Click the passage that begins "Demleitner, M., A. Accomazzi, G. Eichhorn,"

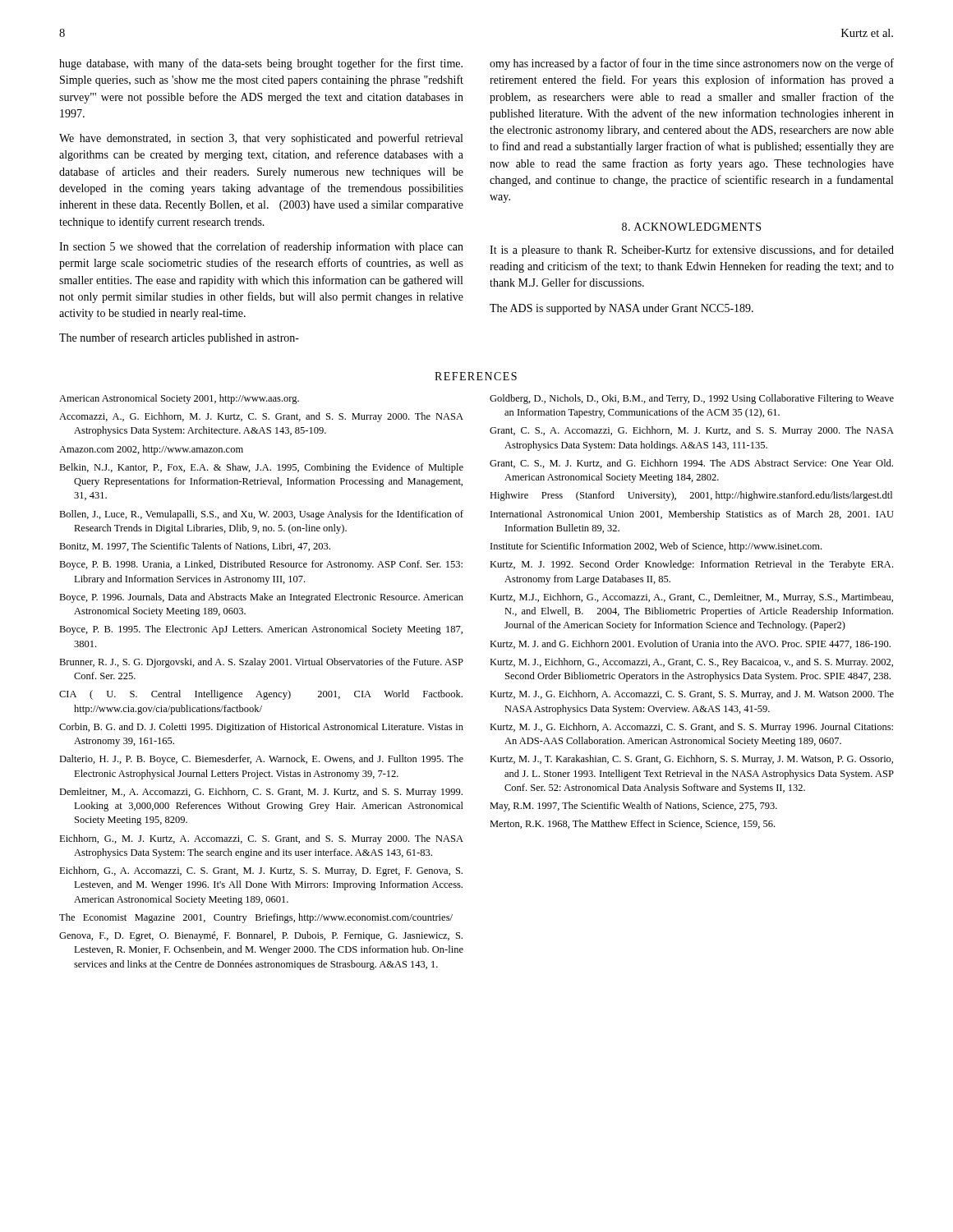click(261, 806)
